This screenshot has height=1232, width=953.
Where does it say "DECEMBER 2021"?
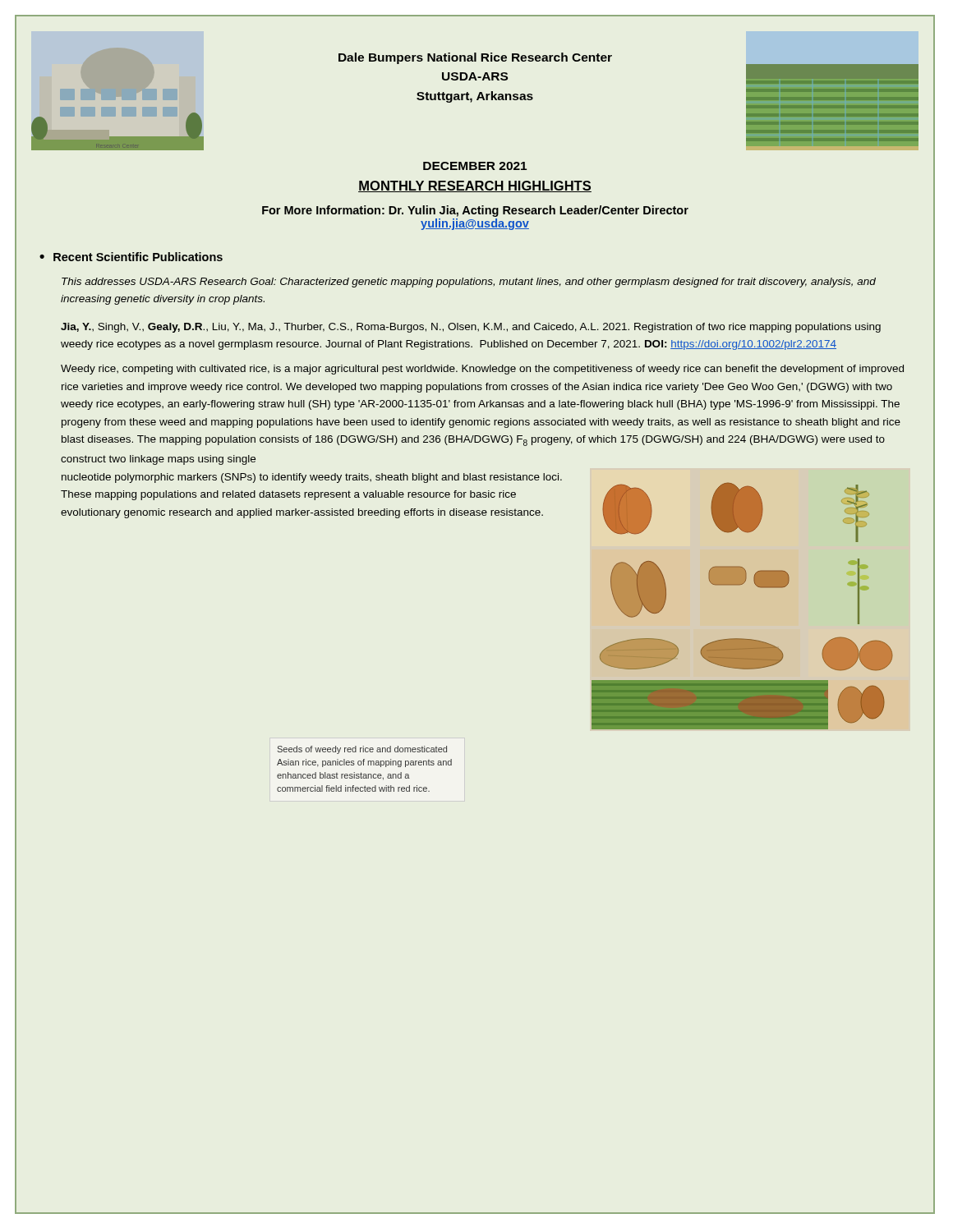475,166
